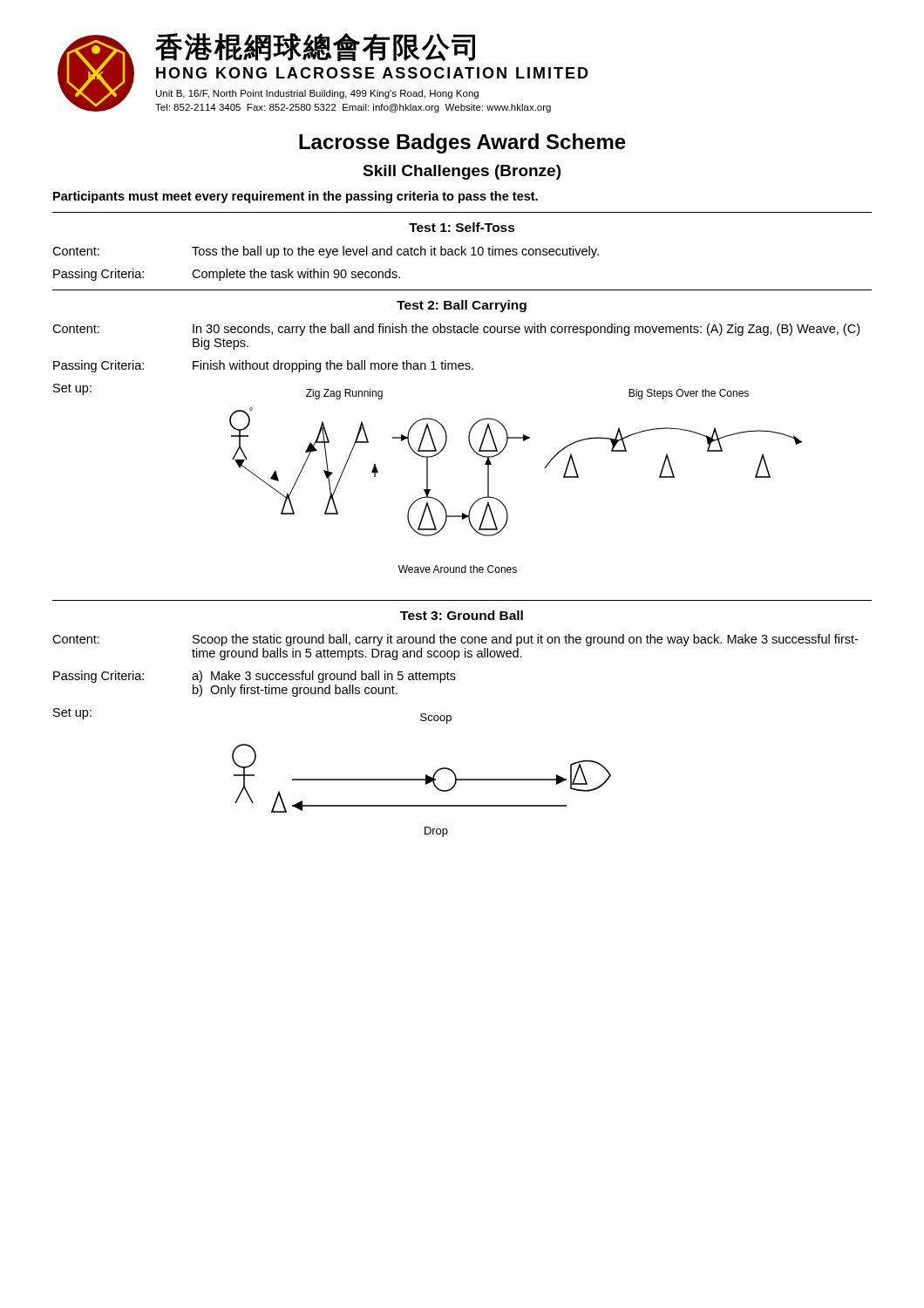
Task: Locate the passage starting "Scoop the static ground ball,"
Action: pyautogui.click(x=525, y=646)
